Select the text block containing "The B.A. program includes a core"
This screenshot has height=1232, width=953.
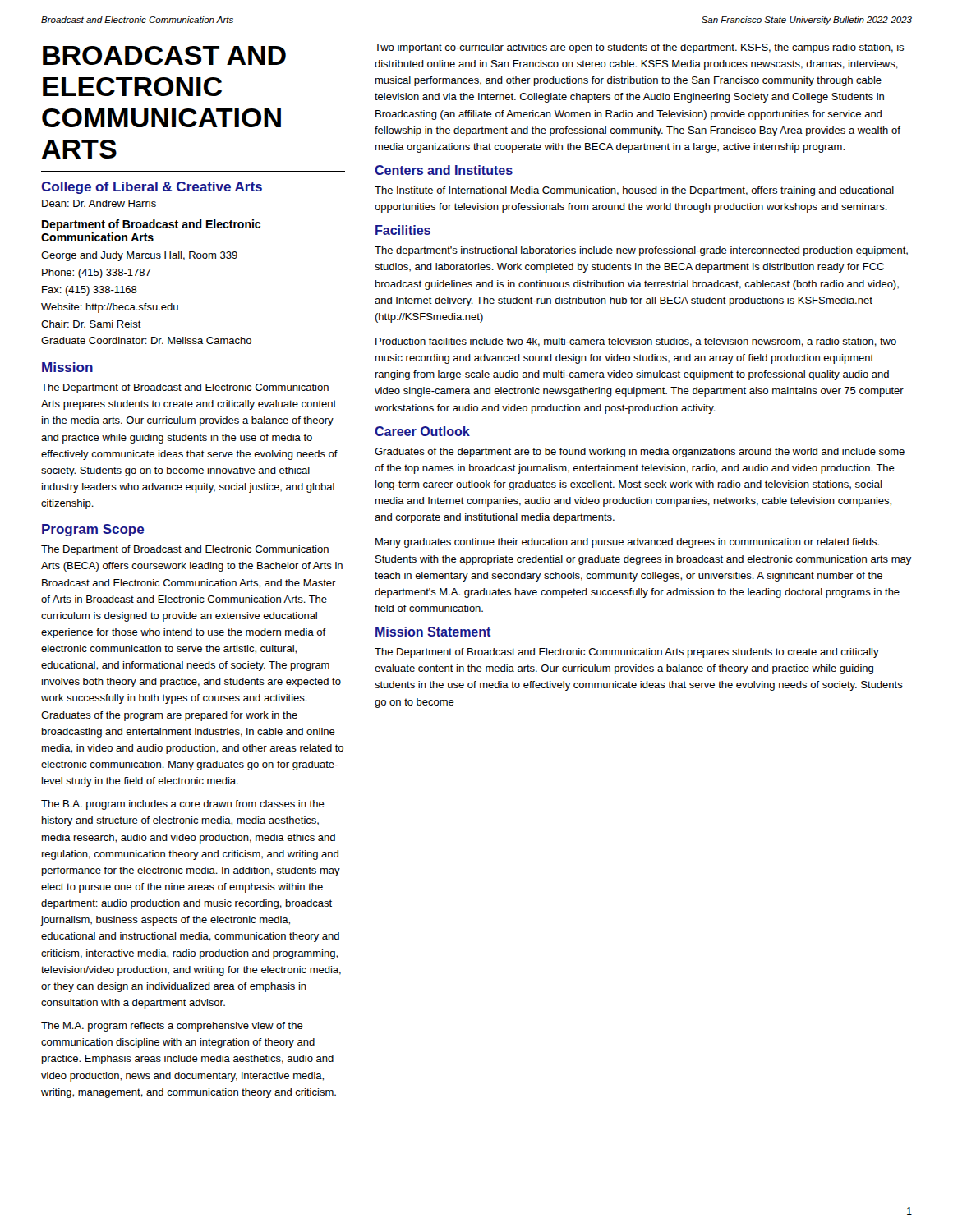tap(191, 903)
